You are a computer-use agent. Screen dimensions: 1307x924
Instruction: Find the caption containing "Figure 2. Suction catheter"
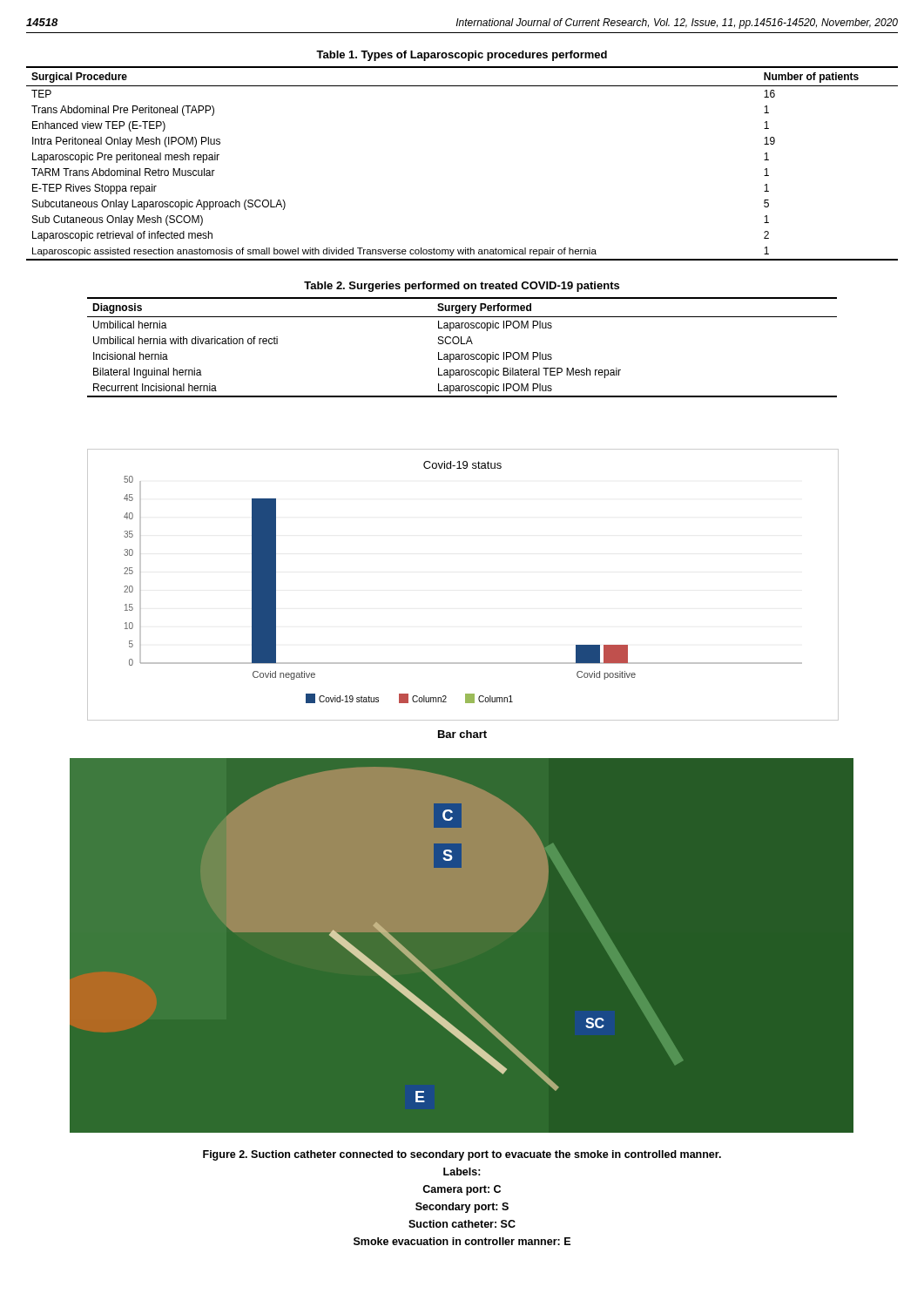coord(462,1198)
